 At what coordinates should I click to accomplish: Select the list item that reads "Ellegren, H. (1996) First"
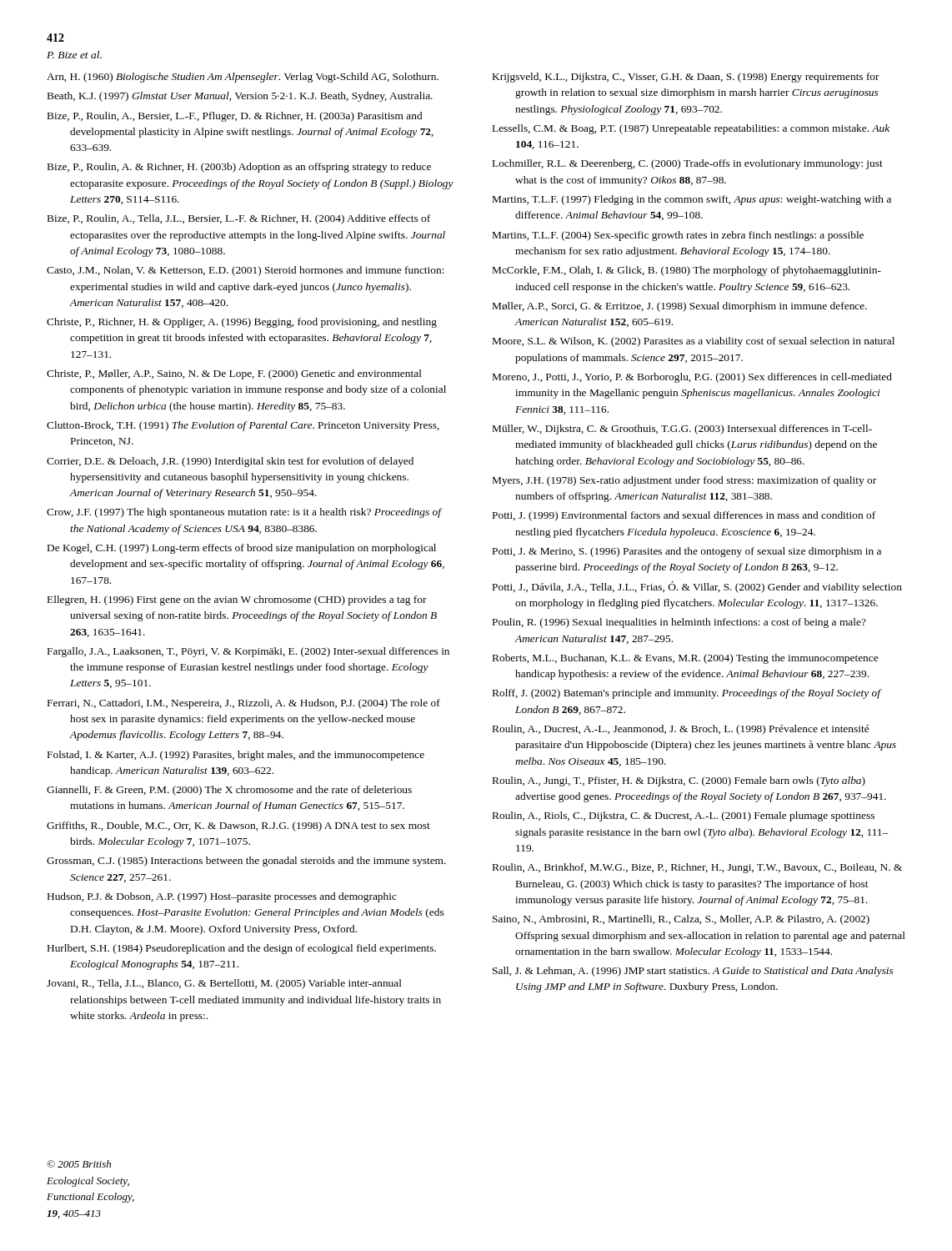tap(242, 615)
